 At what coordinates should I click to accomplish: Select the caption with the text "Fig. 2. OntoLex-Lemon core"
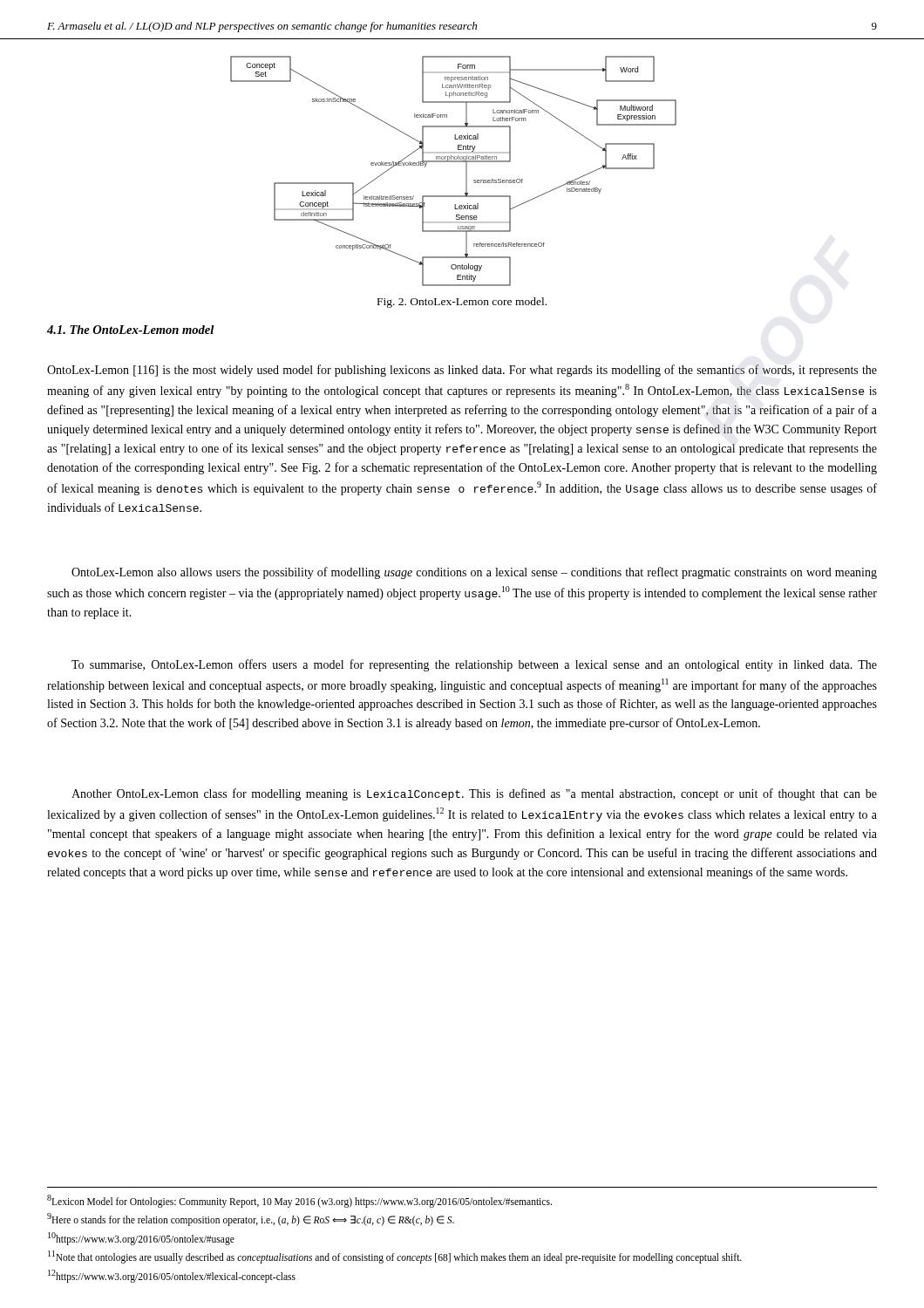tap(462, 301)
